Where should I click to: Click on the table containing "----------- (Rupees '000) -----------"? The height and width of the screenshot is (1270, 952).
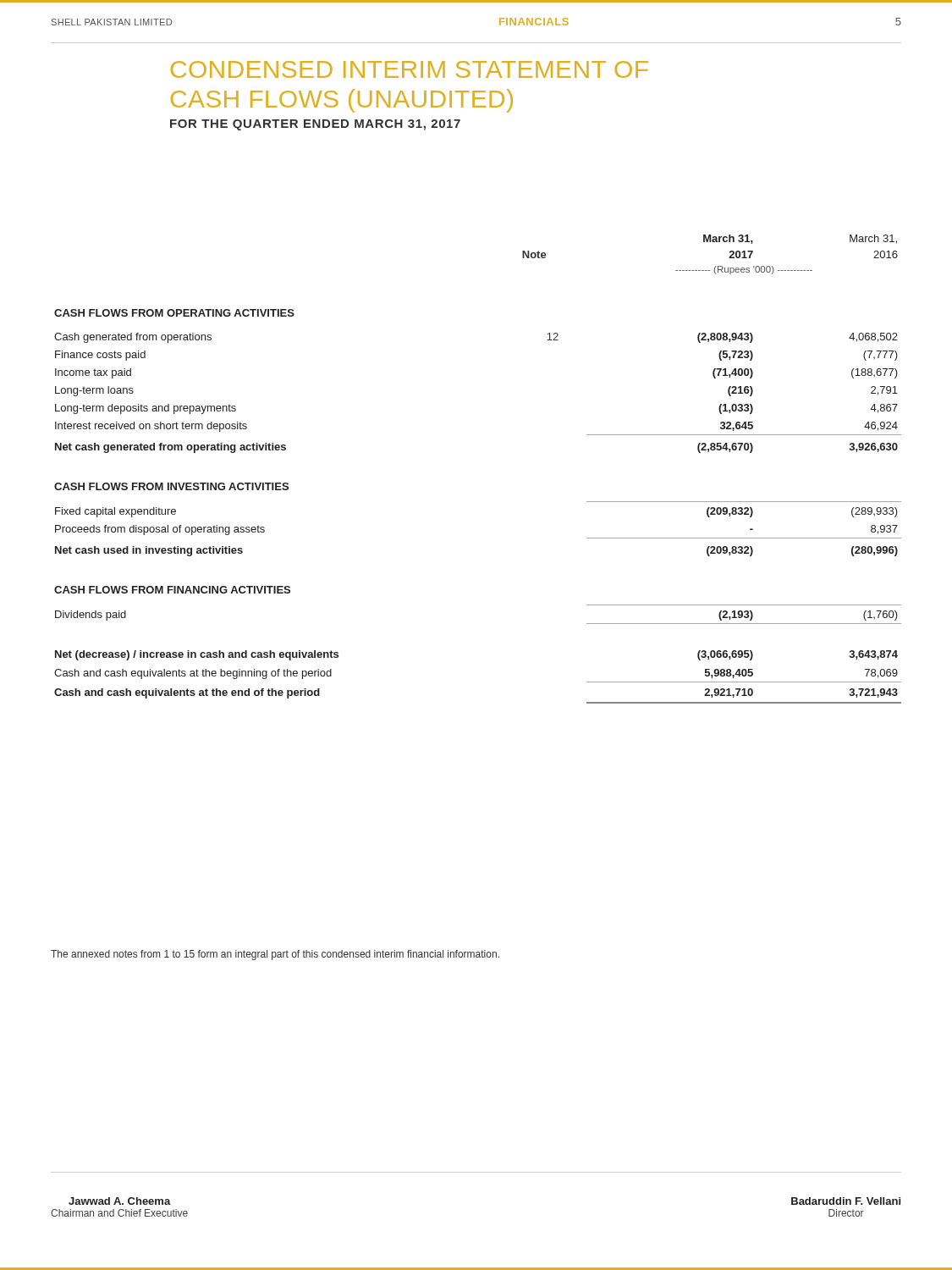point(476,467)
